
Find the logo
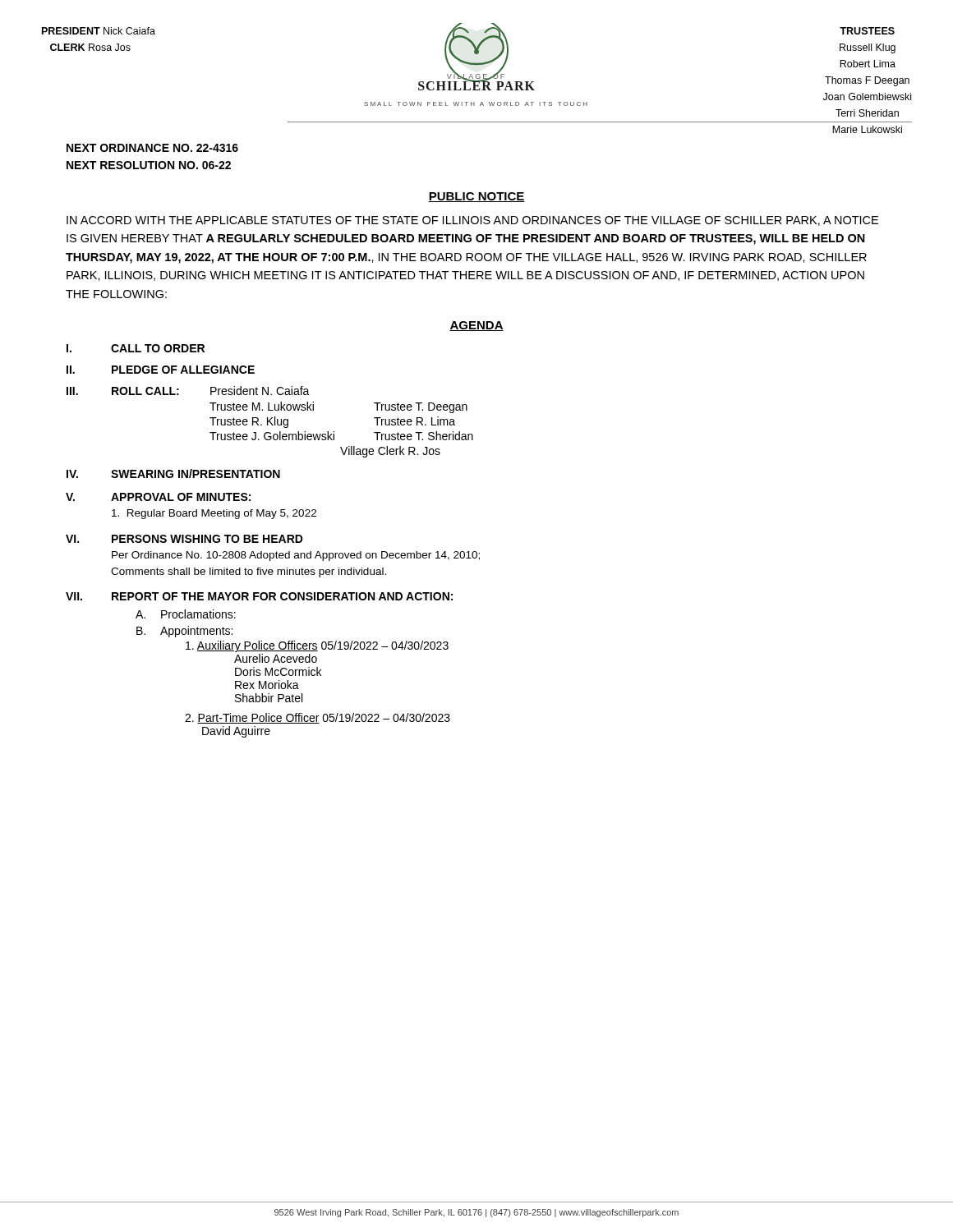coord(476,65)
